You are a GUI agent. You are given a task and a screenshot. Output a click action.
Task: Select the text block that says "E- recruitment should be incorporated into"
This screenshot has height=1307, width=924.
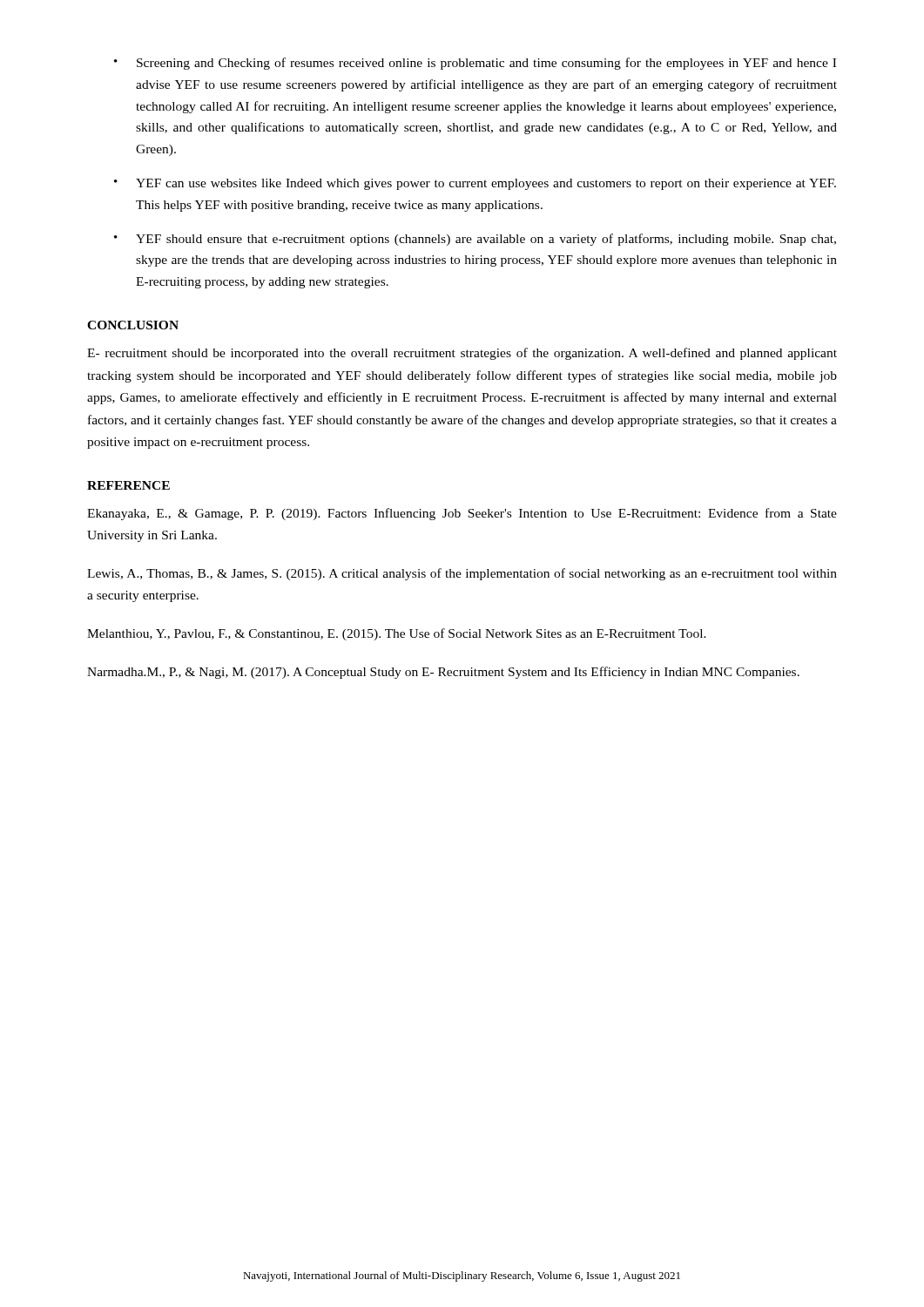(x=462, y=397)
